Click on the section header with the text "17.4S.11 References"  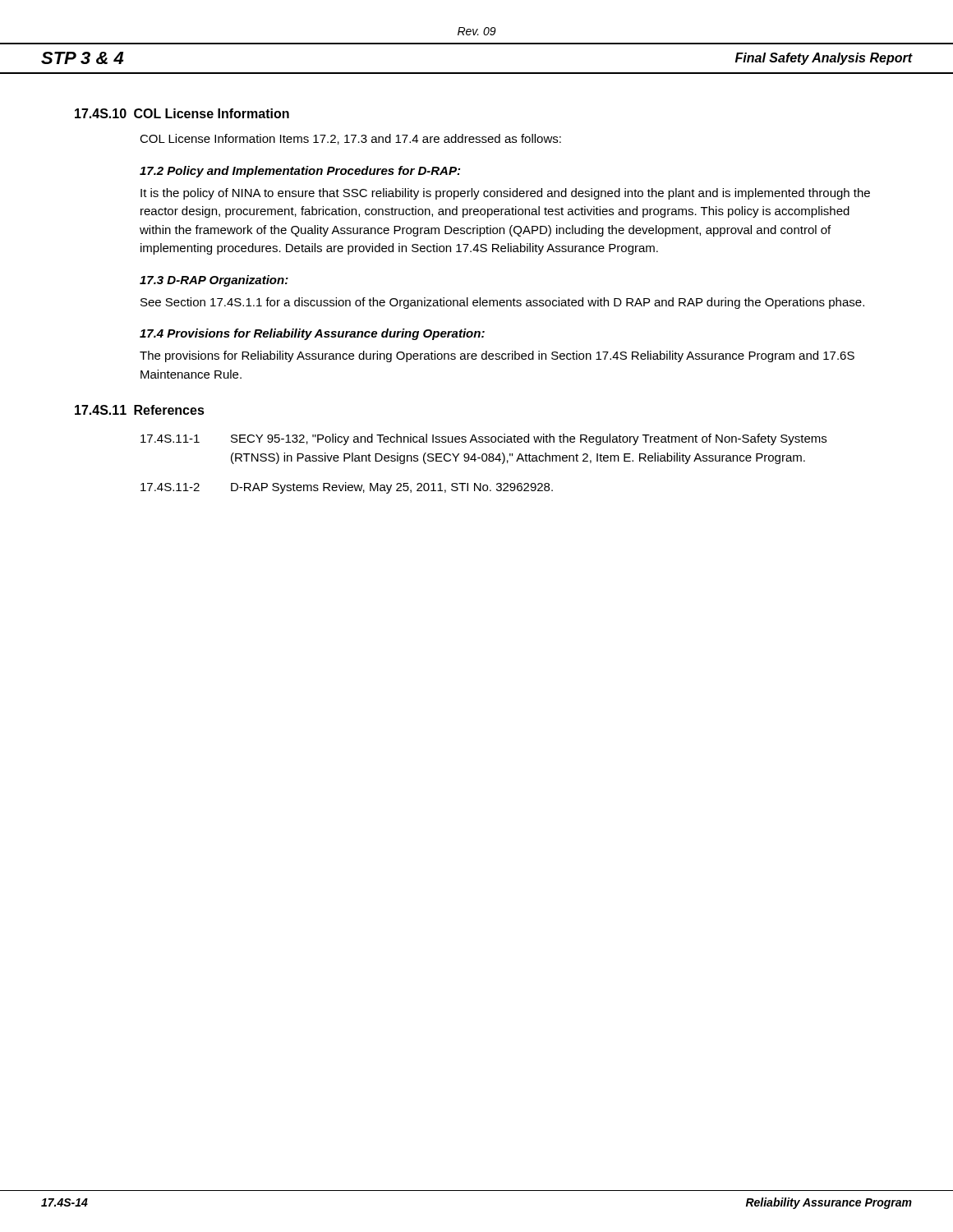(x=139, y=410)
